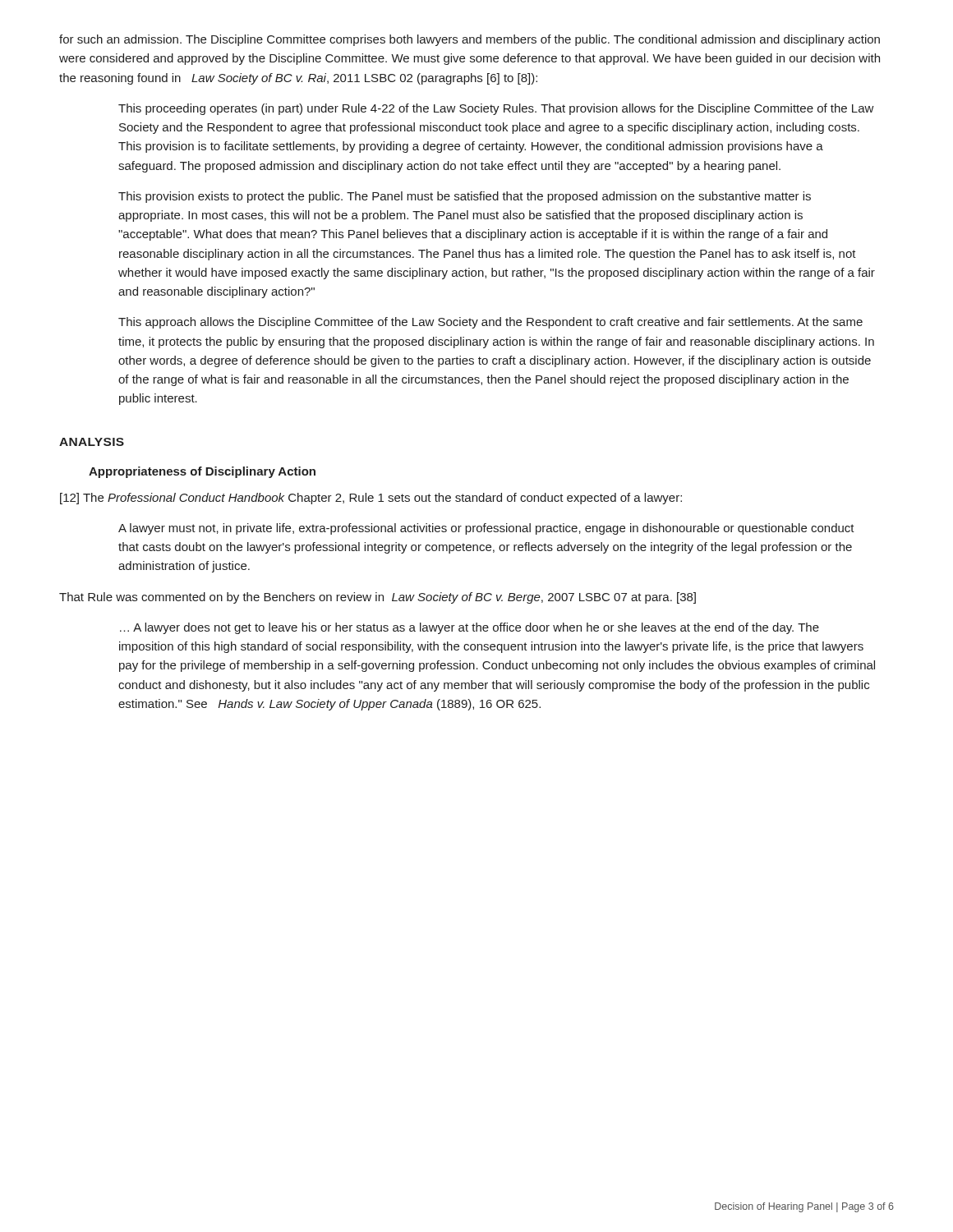953x1232 pixels.
Task: Select the text block with the text "for such an admission."
Action: [x=476, y=58]
